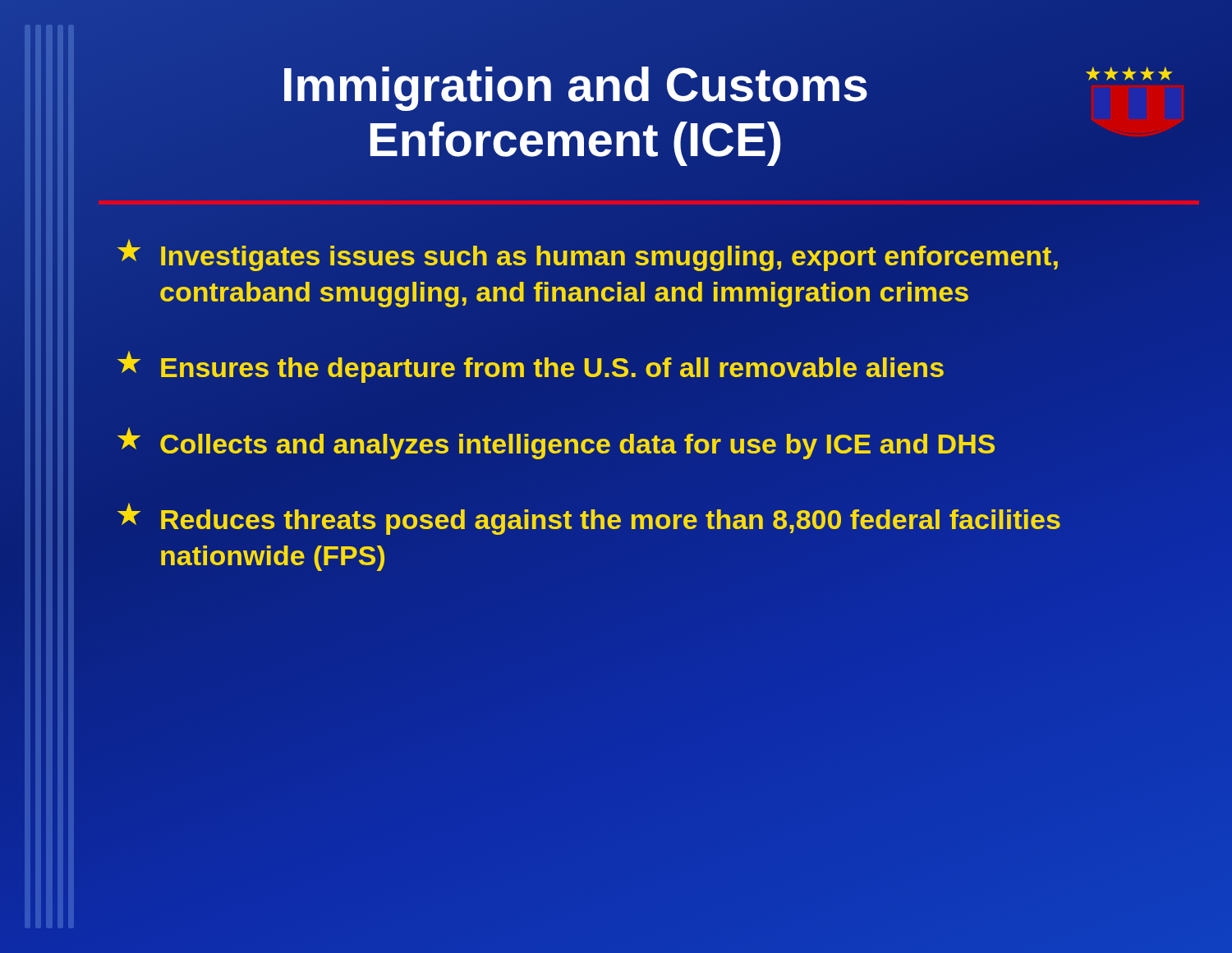
Task: Locate the text starting "★ Investigates issues such"
Action: pyautogui.click(x=657, y=274)
